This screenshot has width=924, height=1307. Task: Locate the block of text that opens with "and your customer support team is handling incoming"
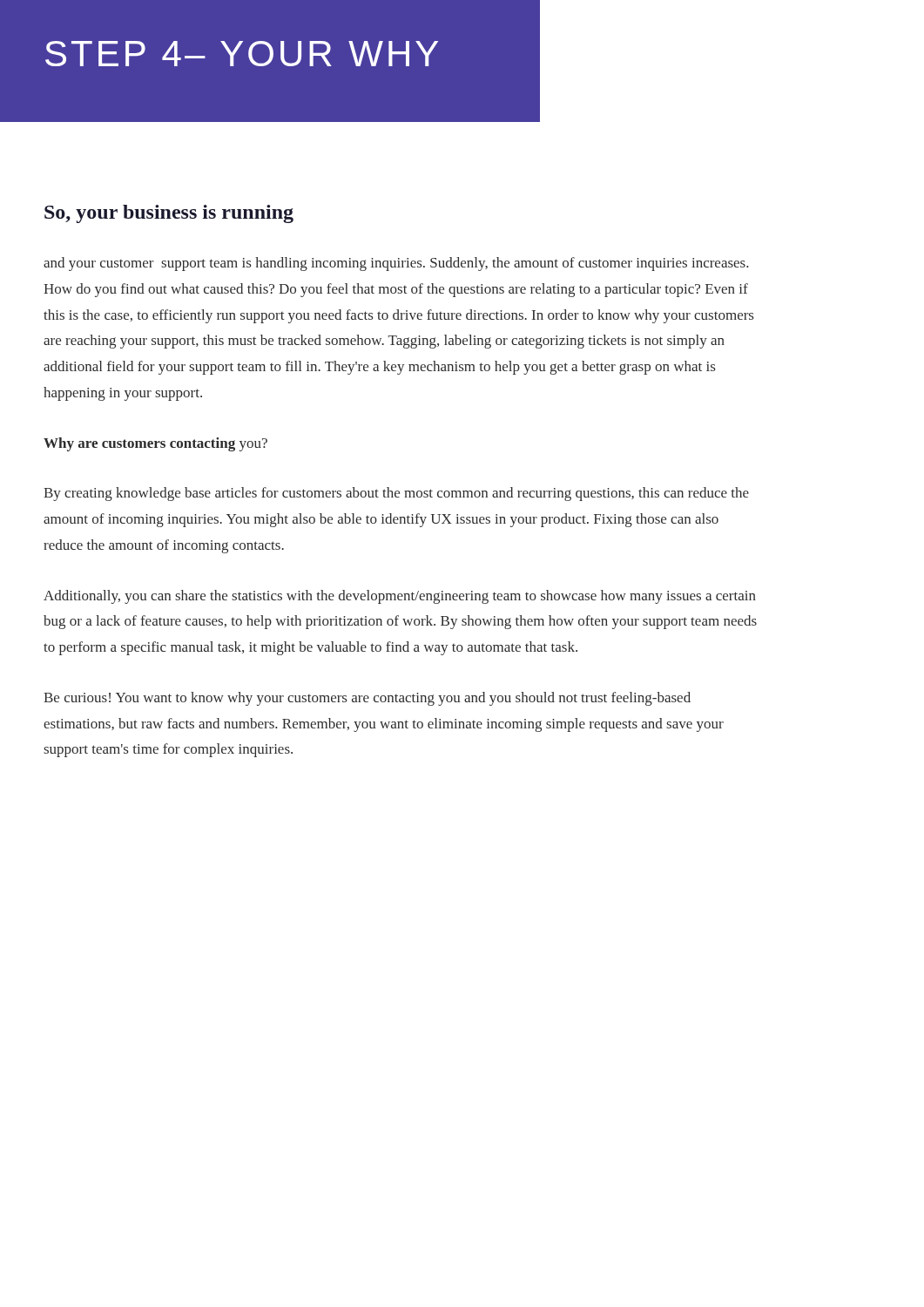point(399,328)
